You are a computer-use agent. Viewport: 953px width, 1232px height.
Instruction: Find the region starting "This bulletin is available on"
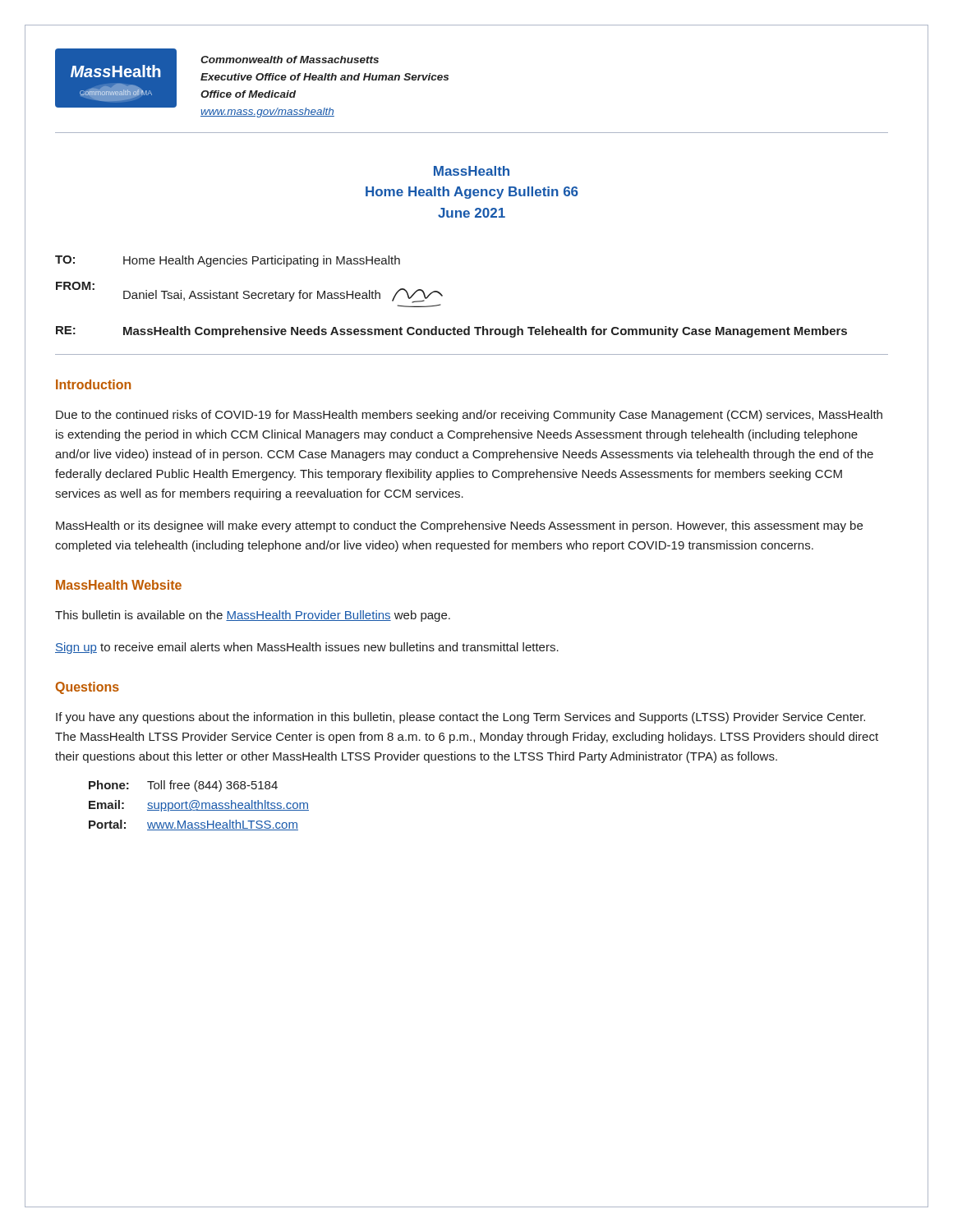253,616
